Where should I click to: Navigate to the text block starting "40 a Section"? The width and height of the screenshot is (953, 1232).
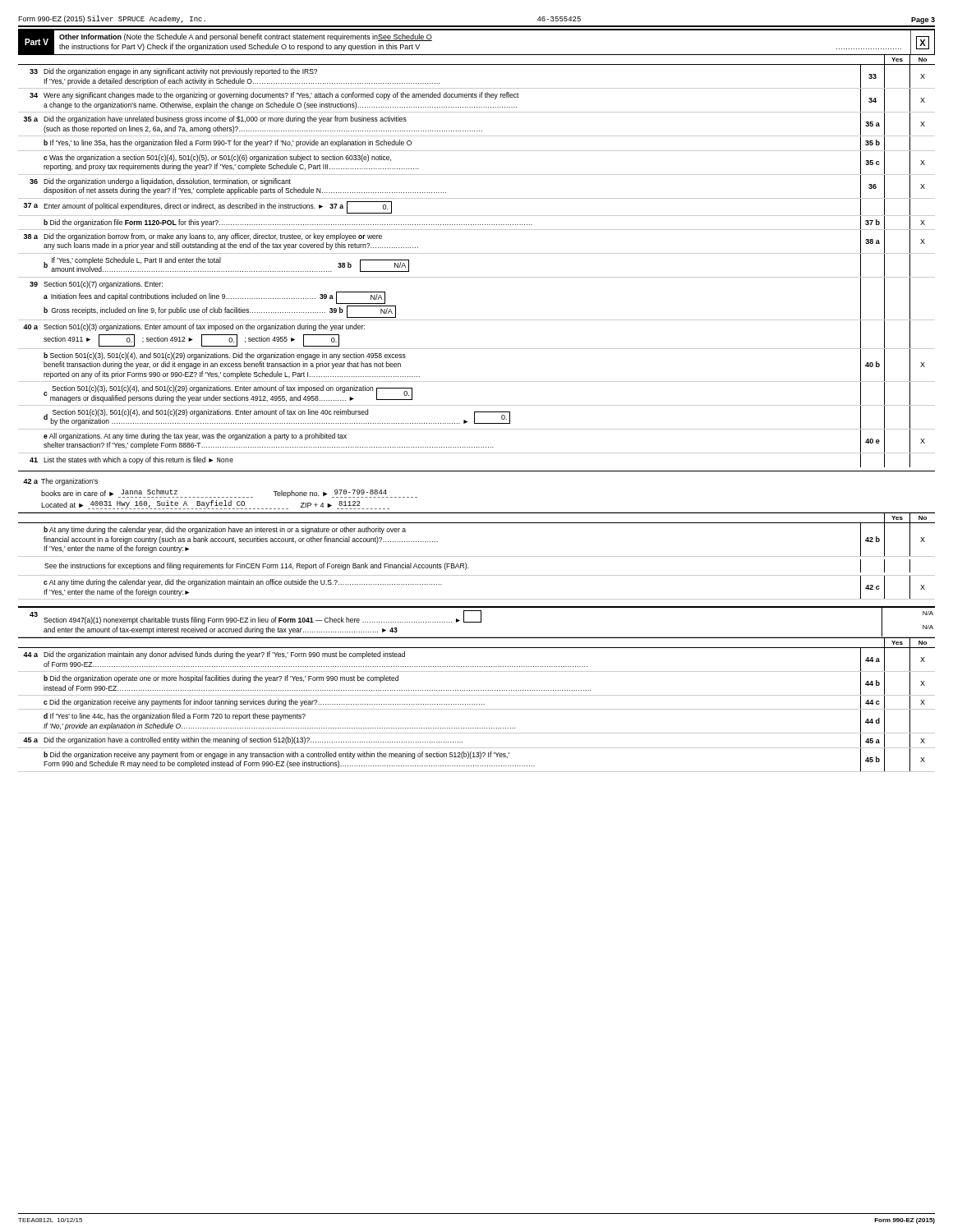pos(476,334)
